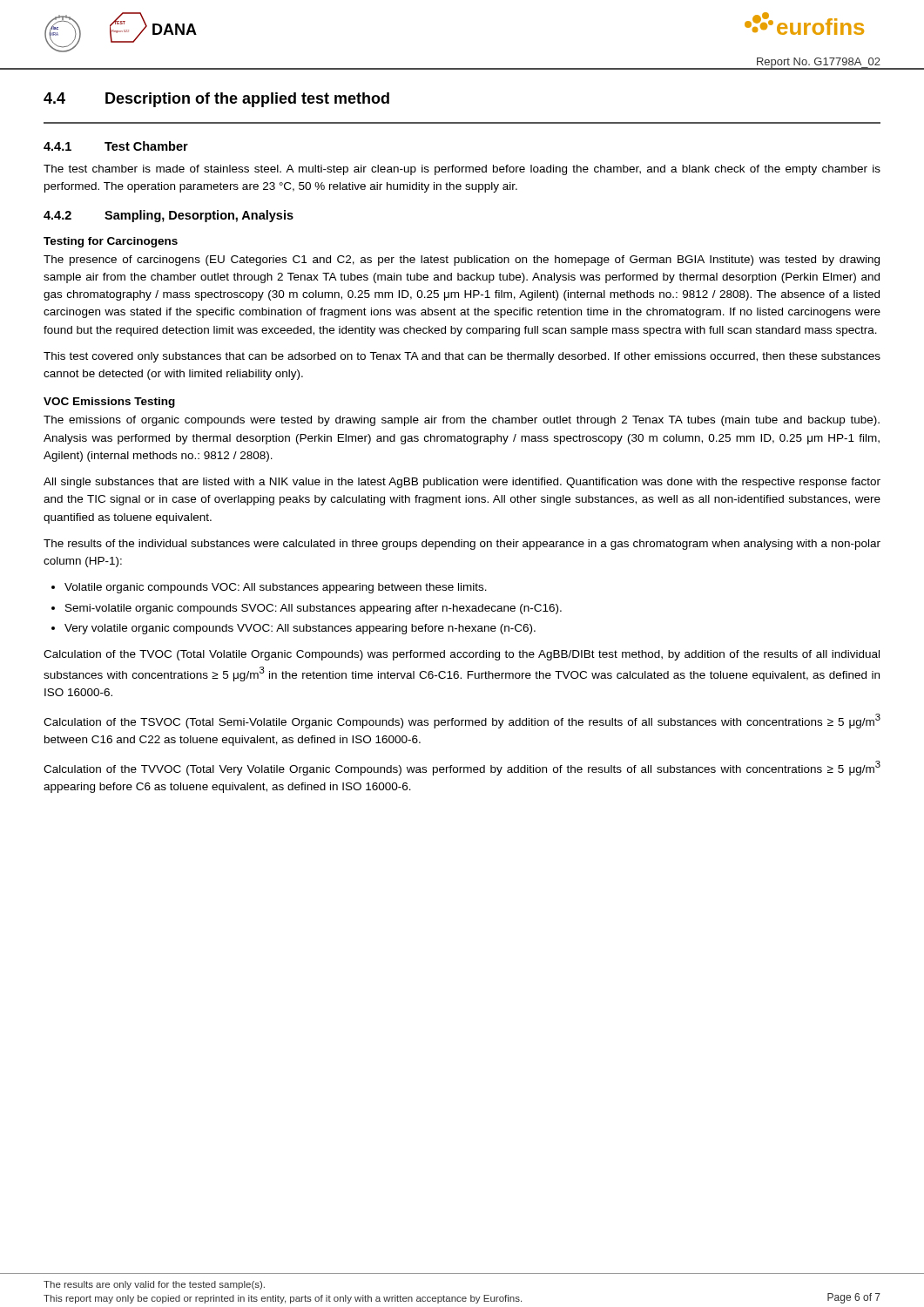Point to the block beginning "The presence of carcinogens"
This screenshot has width=924, height=1307.
pos(462,294)
